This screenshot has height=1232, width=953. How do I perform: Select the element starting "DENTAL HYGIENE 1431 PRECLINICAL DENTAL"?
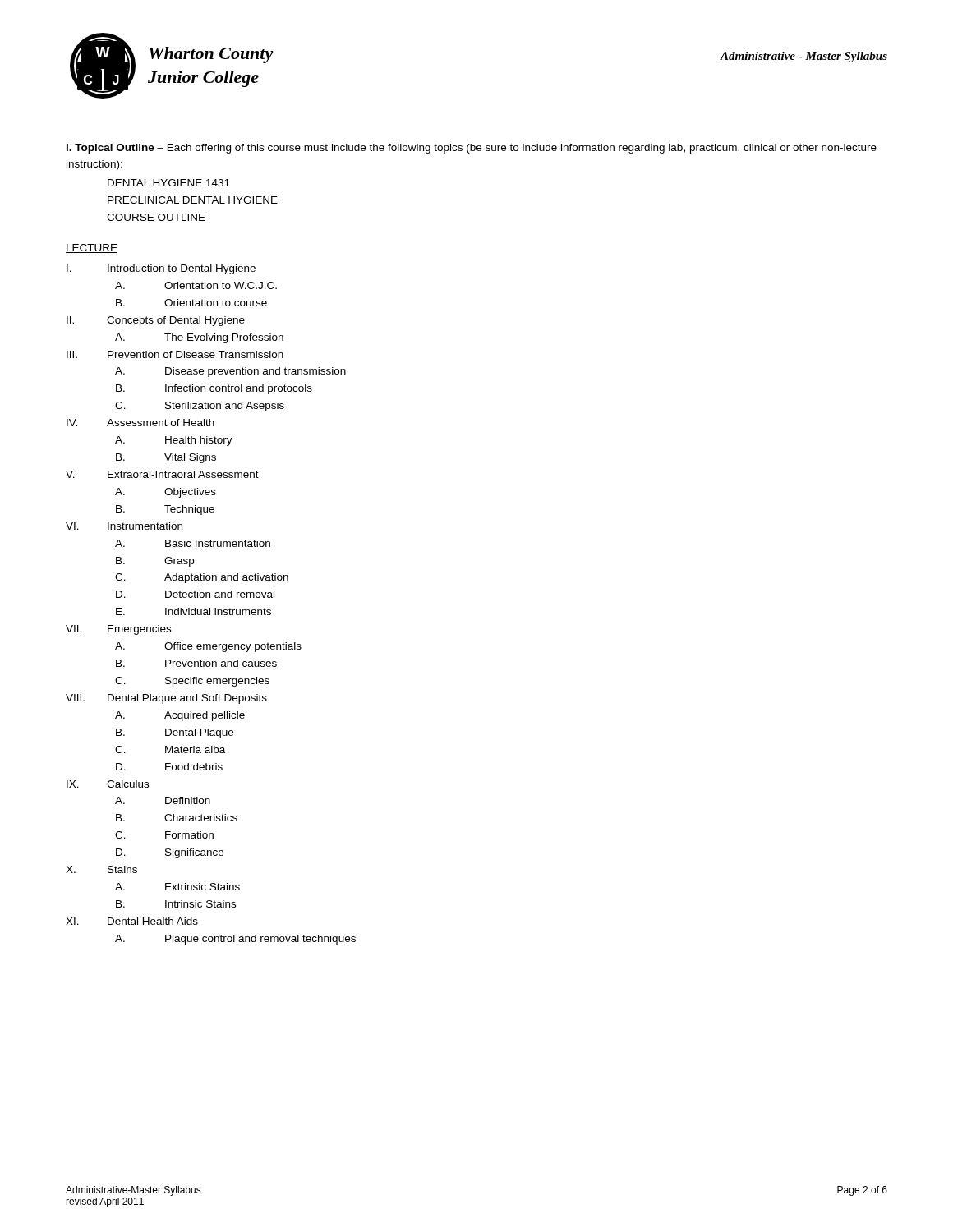click(192, 200)
